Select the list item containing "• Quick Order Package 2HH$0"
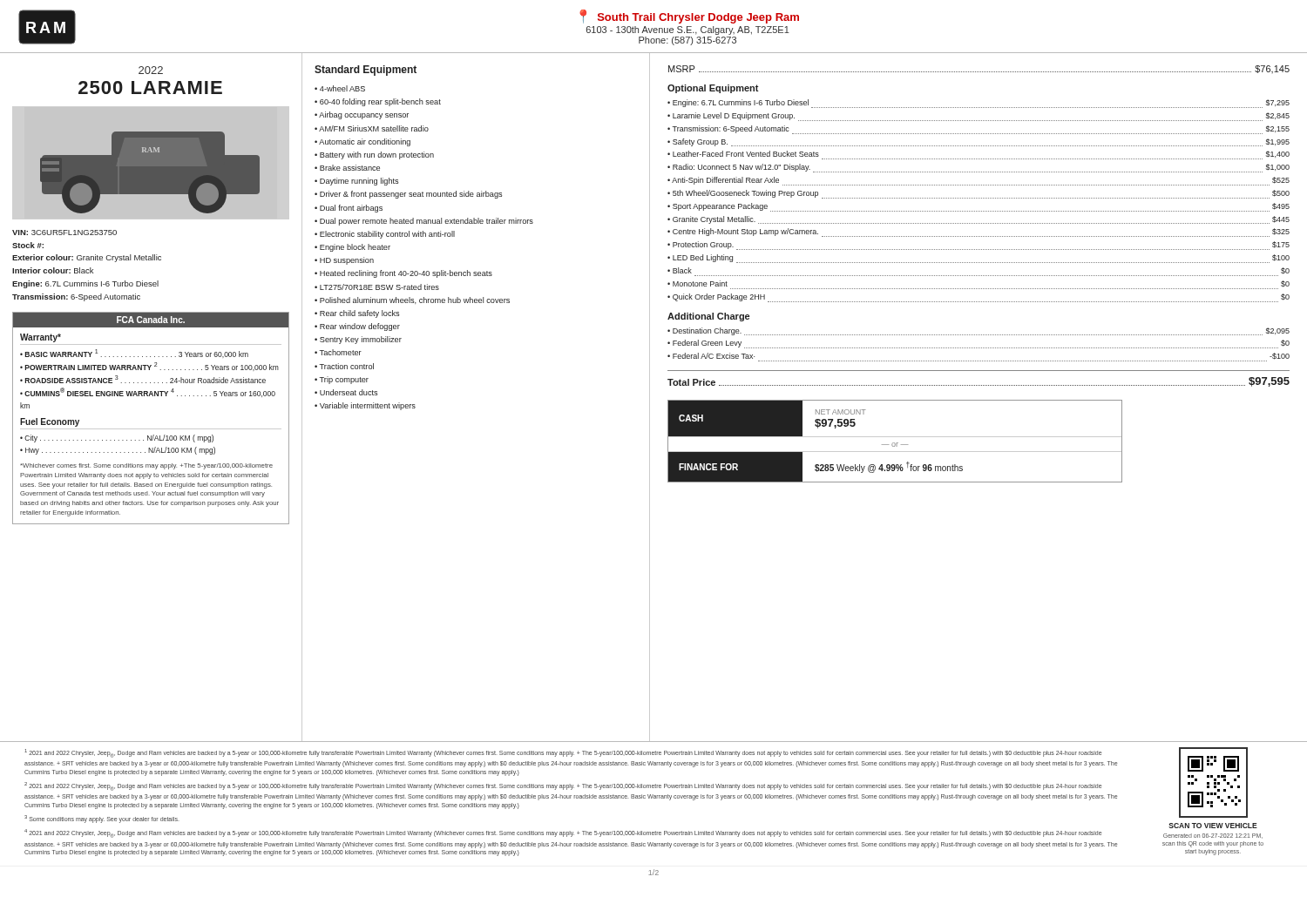The height and width of the screenshot is (924, 1307). click(x=979, y=297)
